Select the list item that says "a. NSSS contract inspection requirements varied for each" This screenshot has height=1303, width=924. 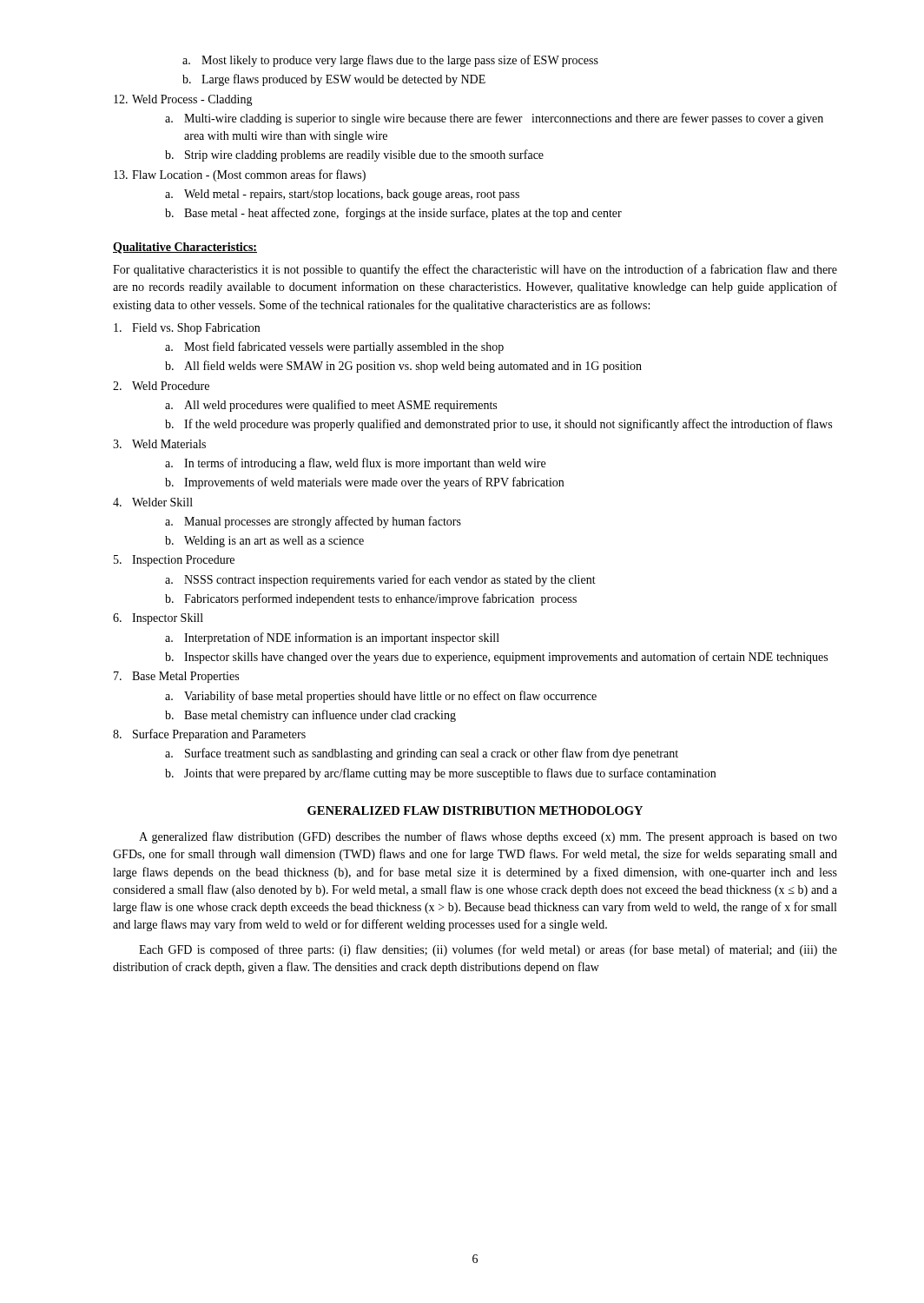pos(501,580)
